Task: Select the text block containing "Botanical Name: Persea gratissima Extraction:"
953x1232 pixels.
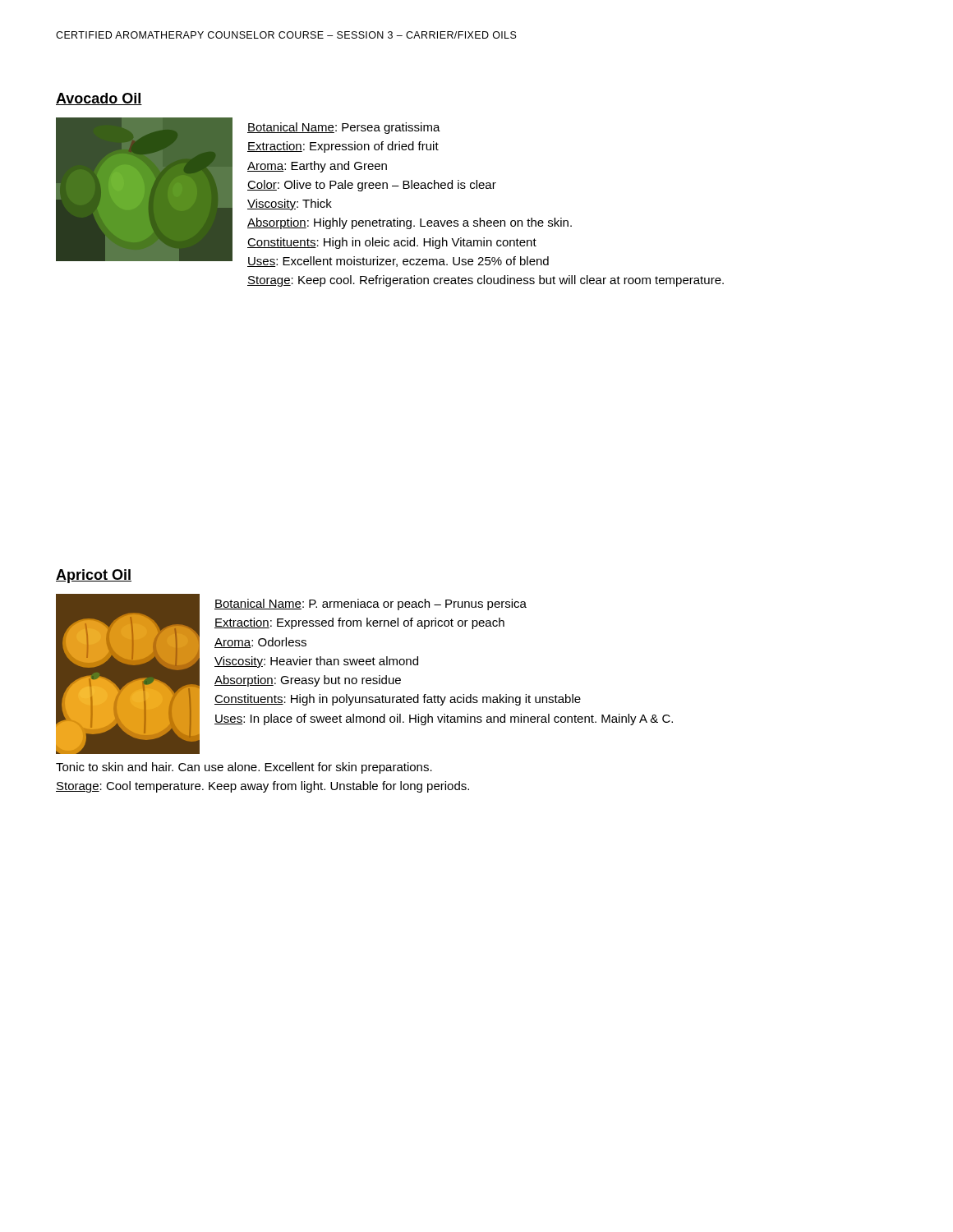Action: (x=344, y=128)
